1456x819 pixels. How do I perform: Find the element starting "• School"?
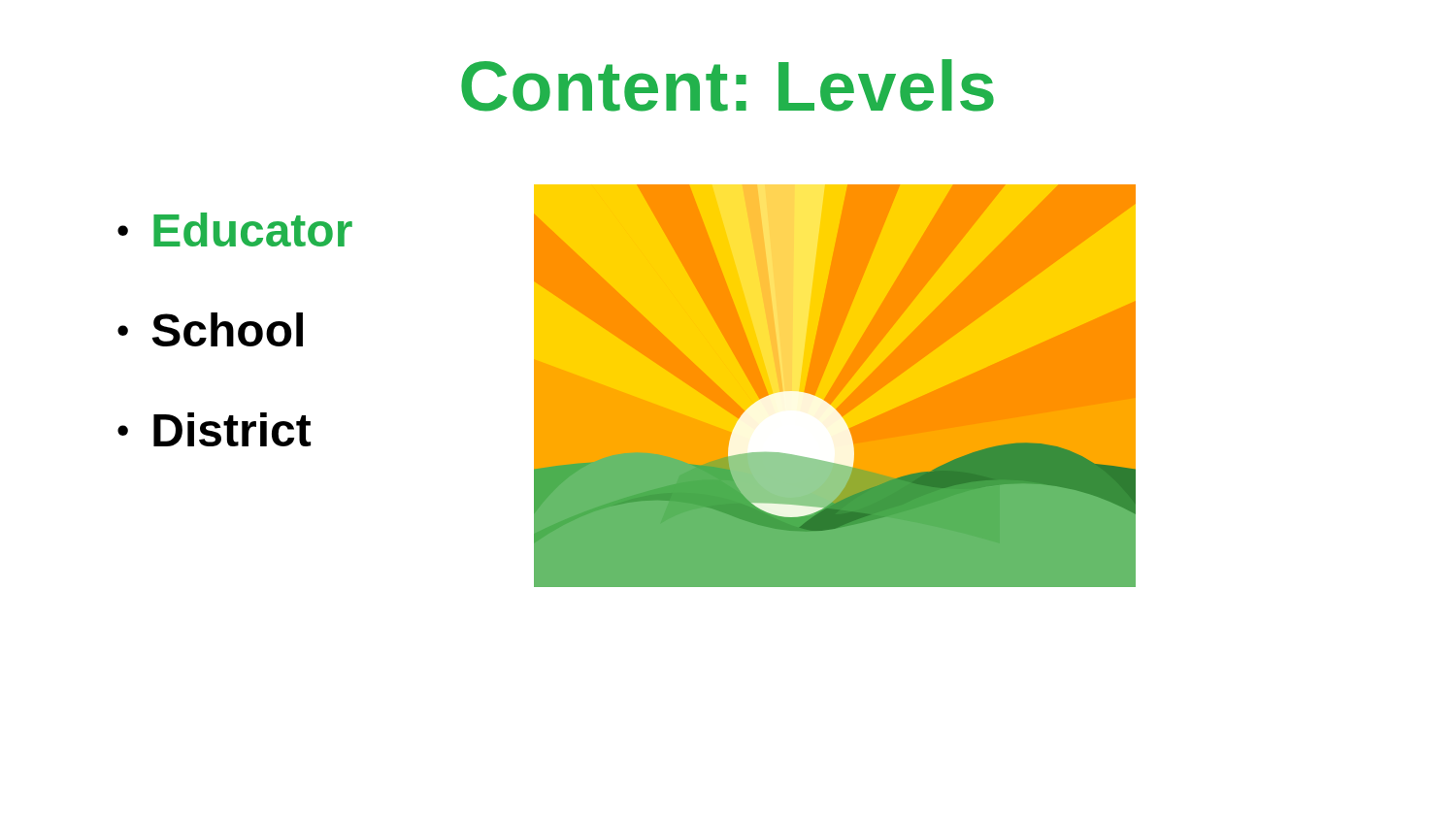[x=211, y=330]
